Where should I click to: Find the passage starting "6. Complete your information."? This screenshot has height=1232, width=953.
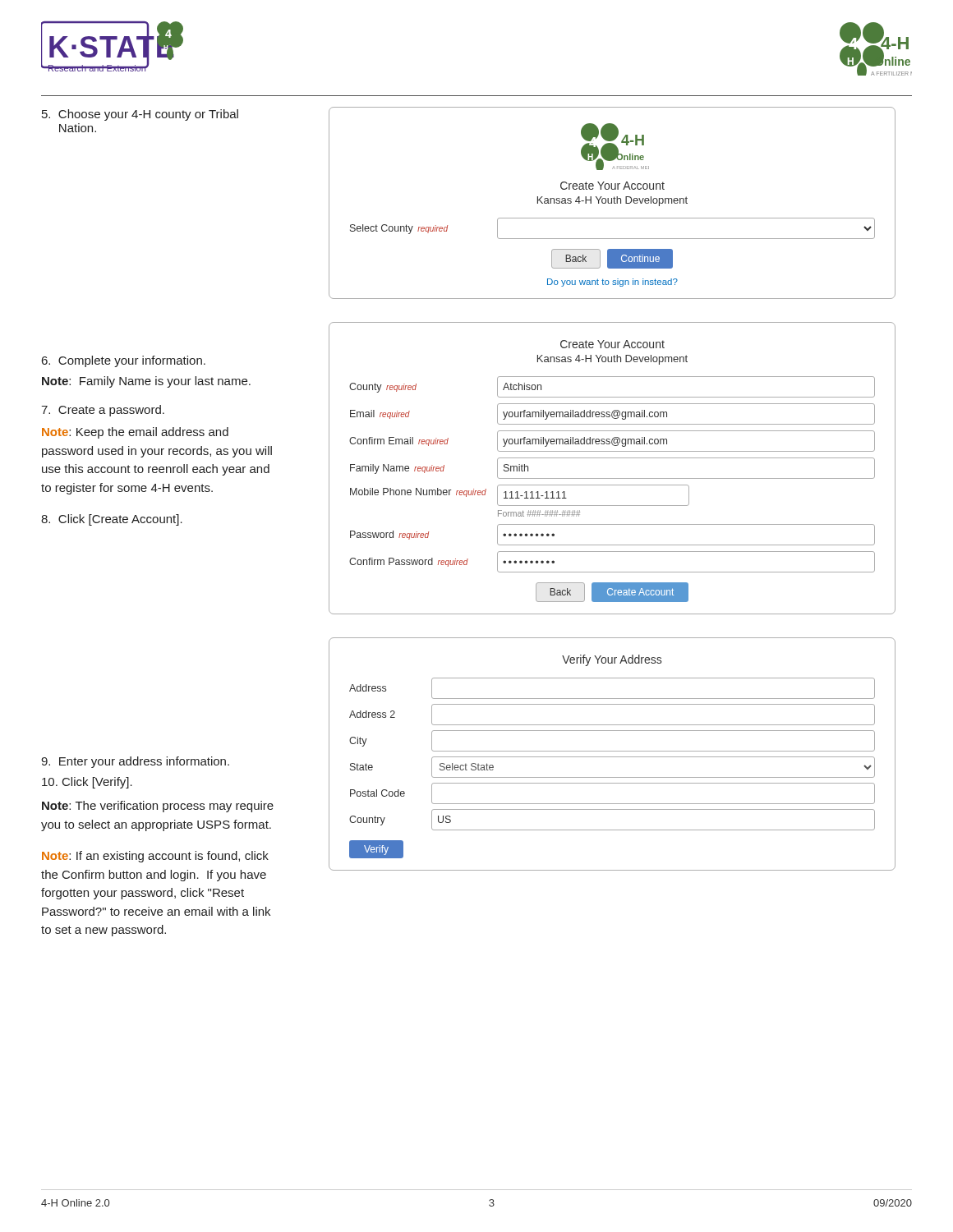coord(124,360)
